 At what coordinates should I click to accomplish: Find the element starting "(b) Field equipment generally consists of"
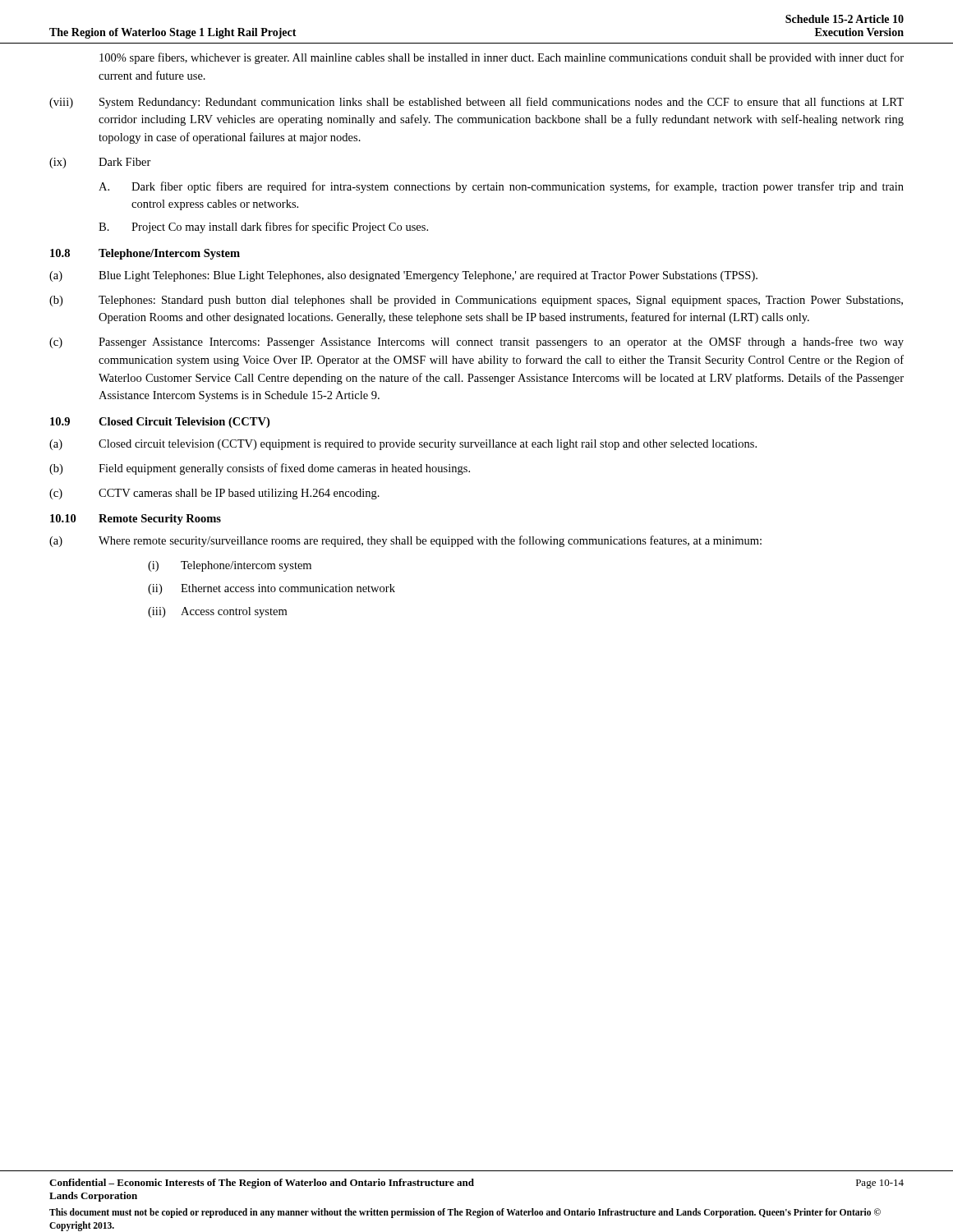point(476,469)
